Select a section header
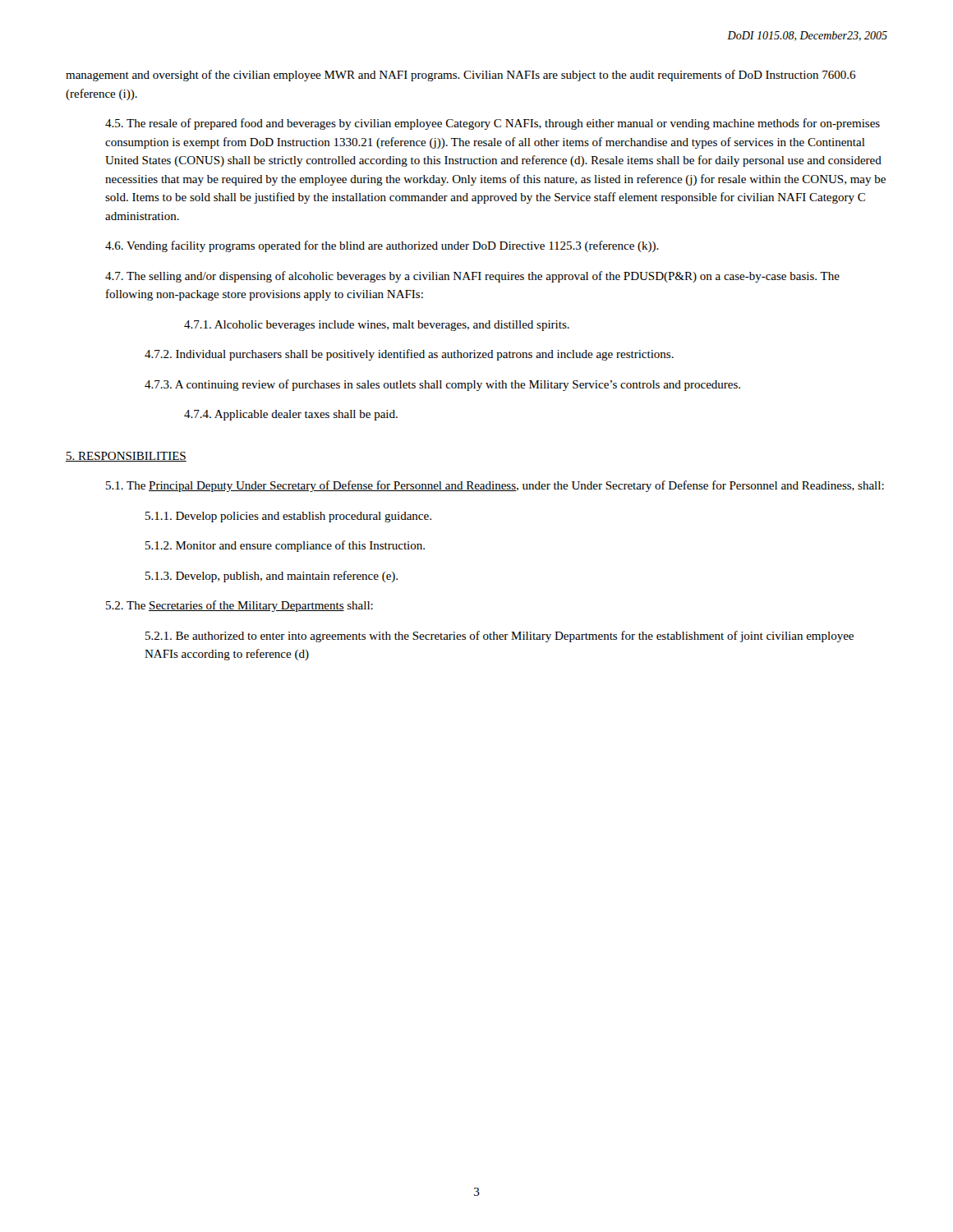Image resolution: width=953 pixels, height=1232 pixels. 476,456
